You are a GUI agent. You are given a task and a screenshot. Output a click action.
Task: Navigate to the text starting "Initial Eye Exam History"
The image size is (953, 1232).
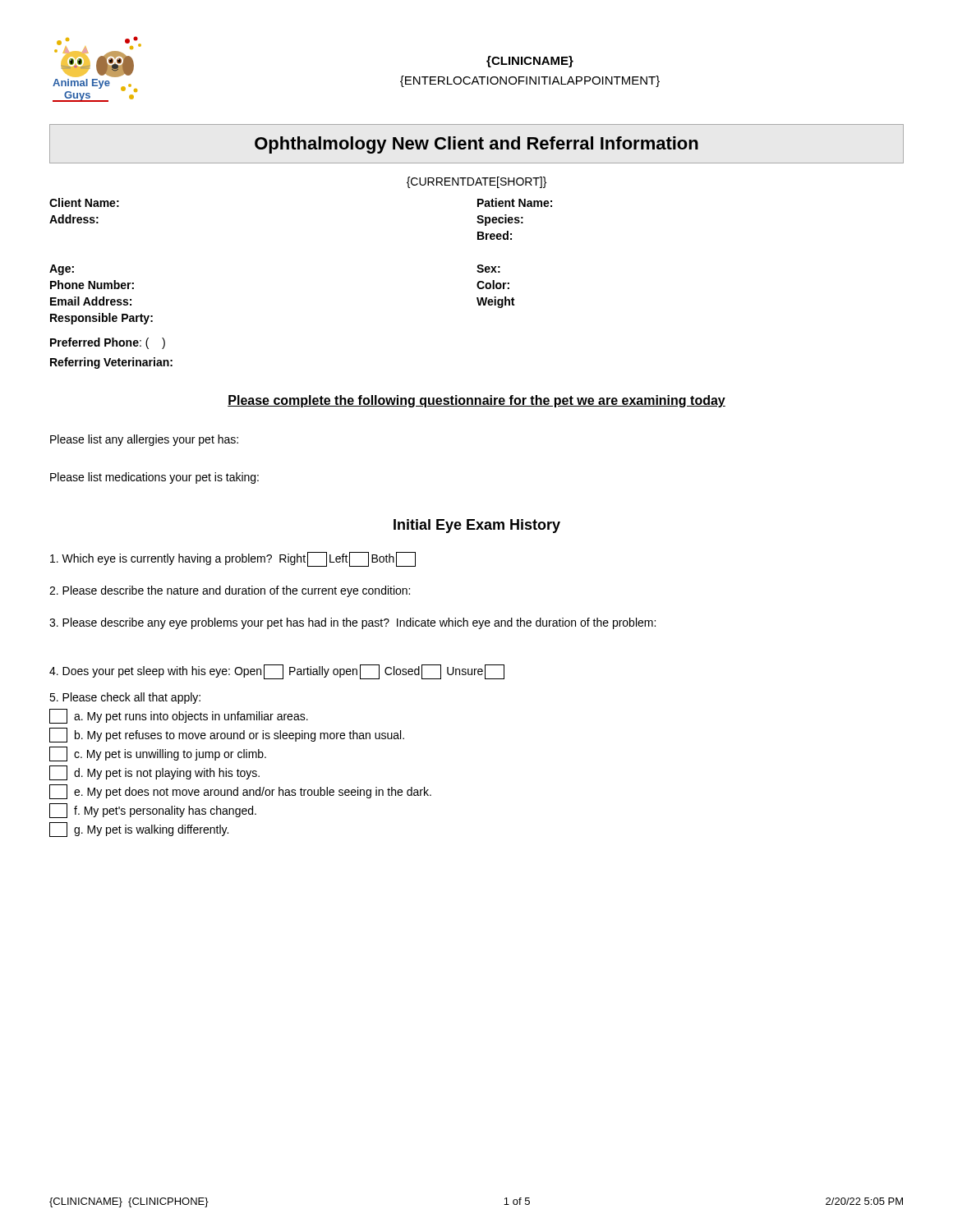coord(476,525)
